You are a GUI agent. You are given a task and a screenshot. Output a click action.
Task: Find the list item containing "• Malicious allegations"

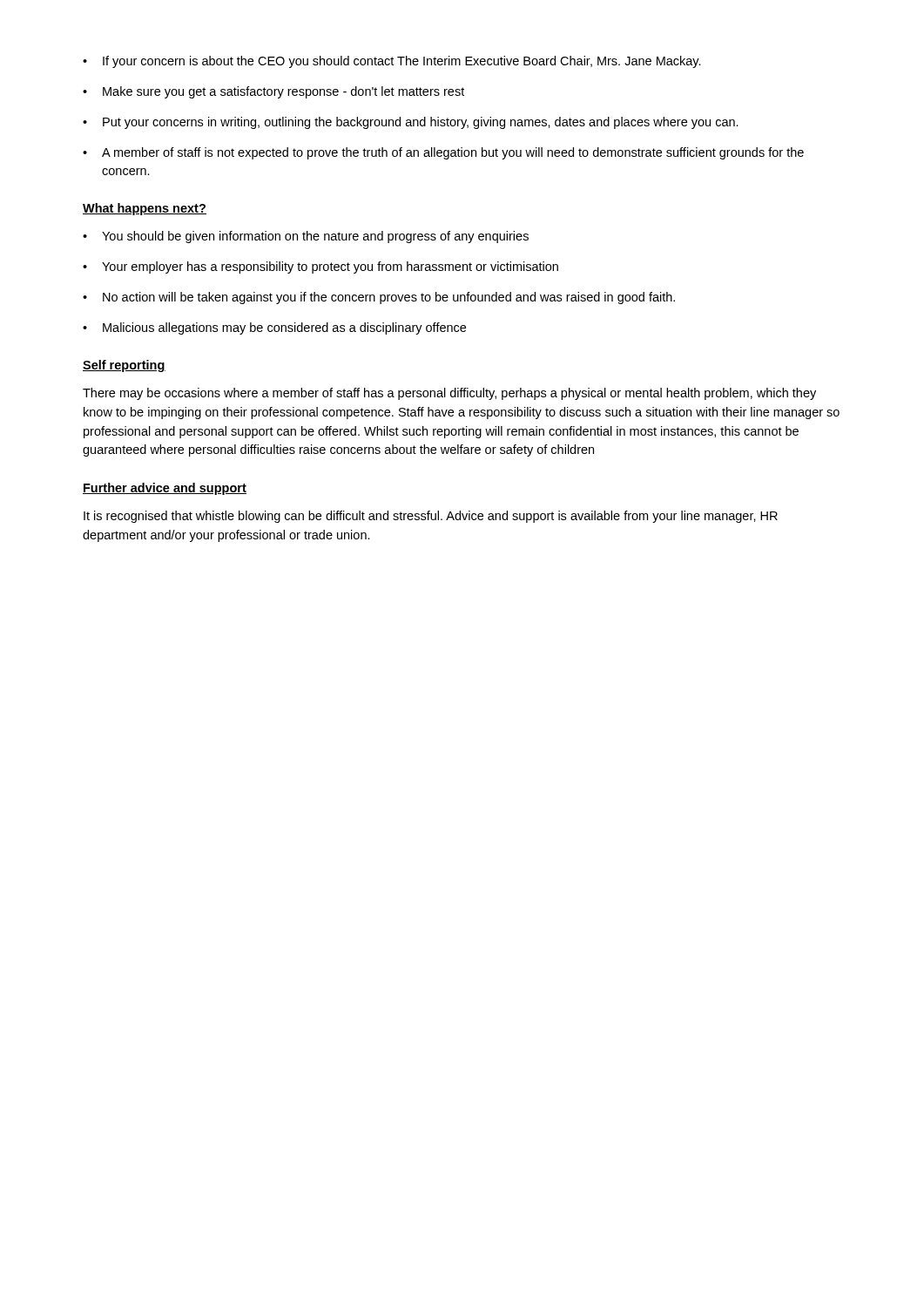[275, 328]
